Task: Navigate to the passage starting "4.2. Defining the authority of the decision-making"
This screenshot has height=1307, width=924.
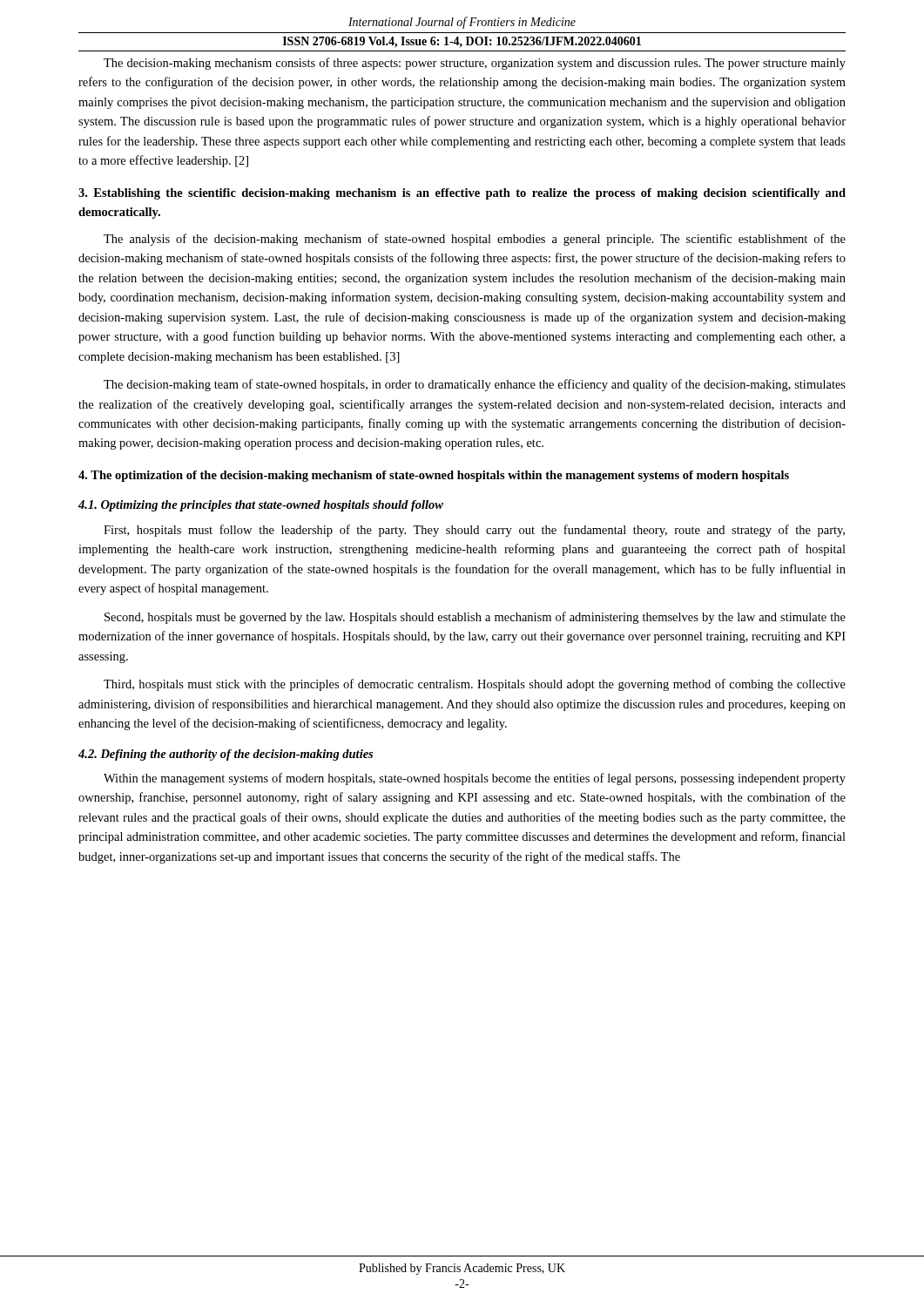Action: click(x=226, y=753)
